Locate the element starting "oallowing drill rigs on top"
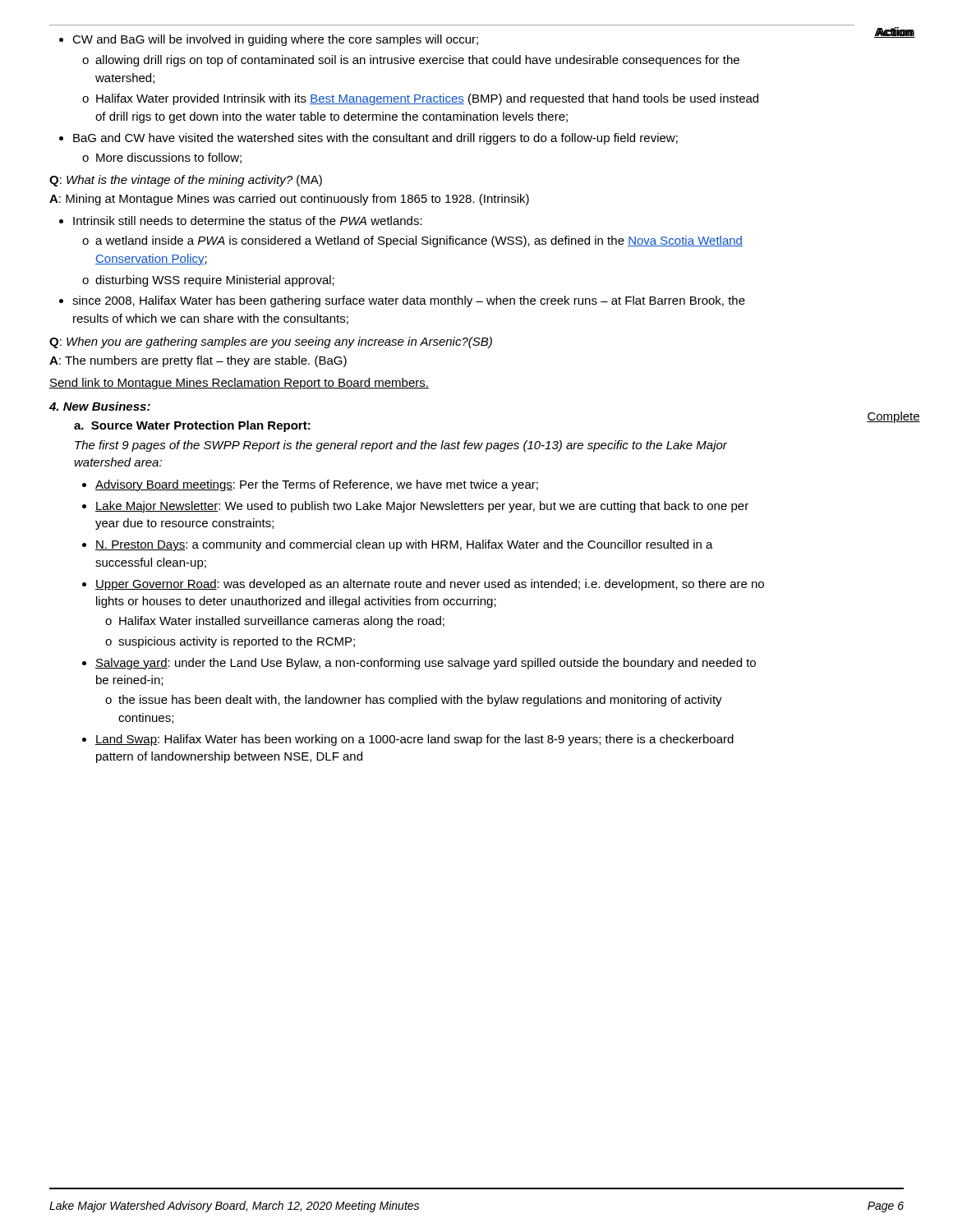This screenshot has height=1232, width=953. (x=452, y=69)
